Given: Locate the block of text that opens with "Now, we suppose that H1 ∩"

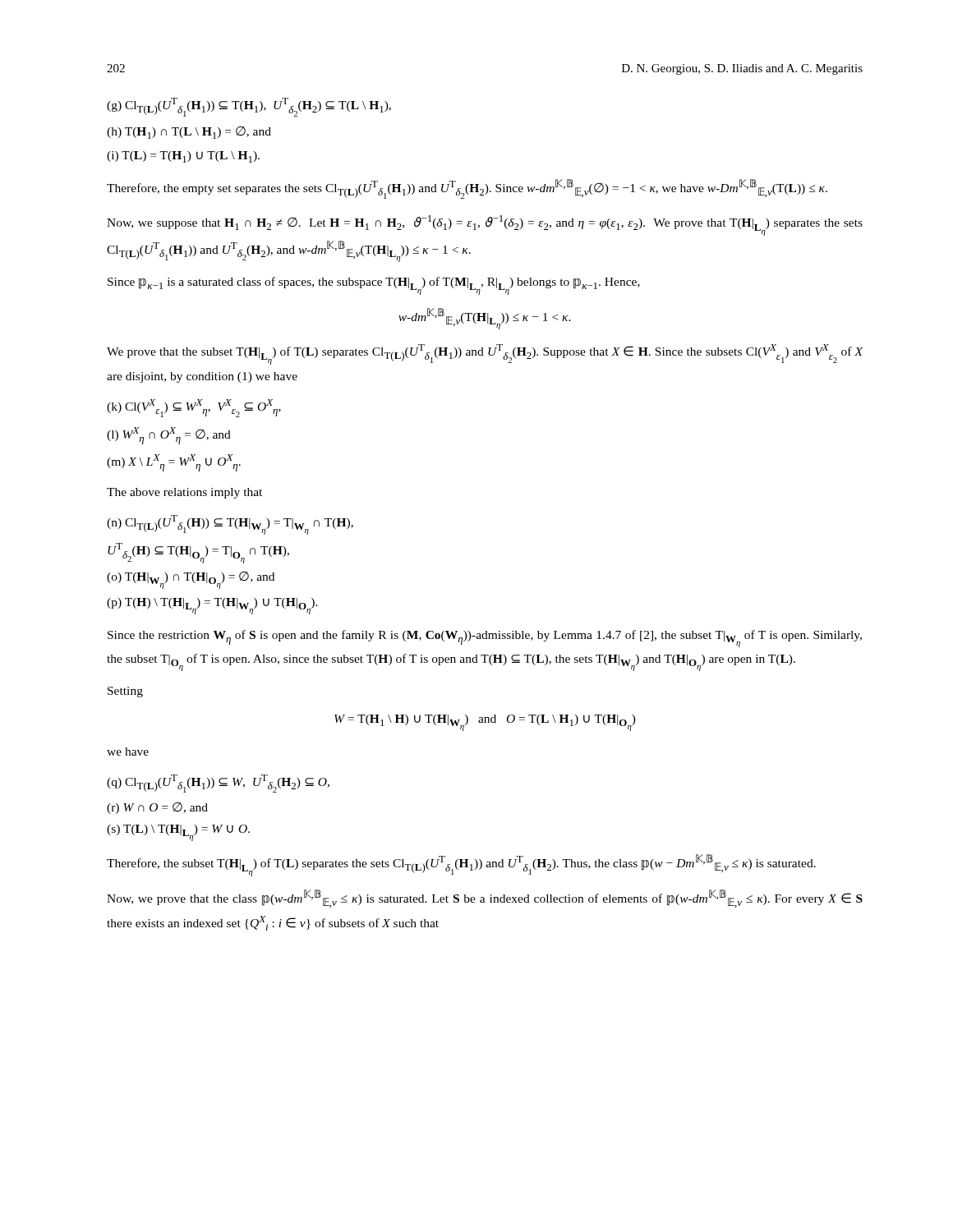Looking at the screenshot, I should tap(485, 237).
